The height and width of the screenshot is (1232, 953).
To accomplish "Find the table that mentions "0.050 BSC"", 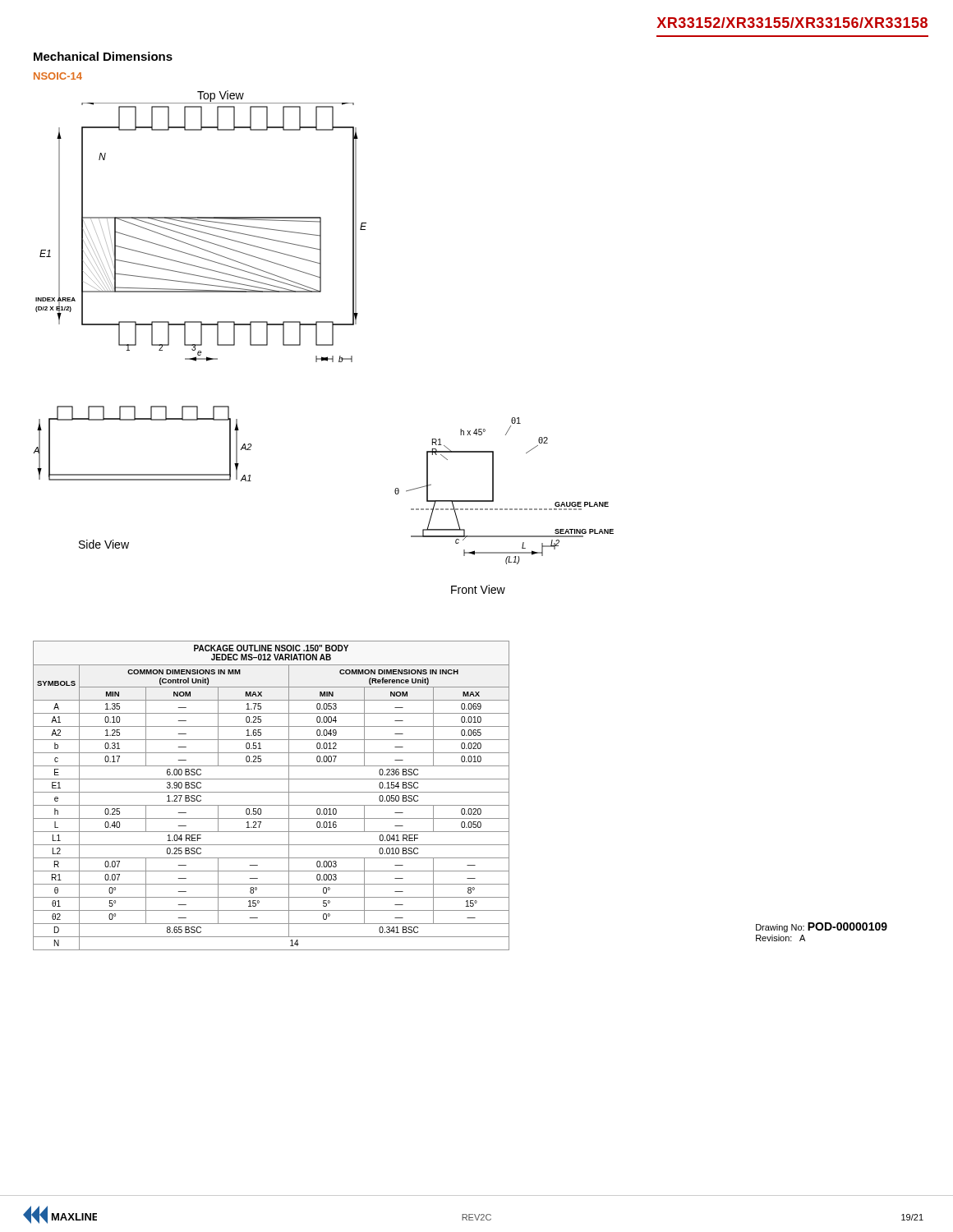I will (x=271, y=795).
